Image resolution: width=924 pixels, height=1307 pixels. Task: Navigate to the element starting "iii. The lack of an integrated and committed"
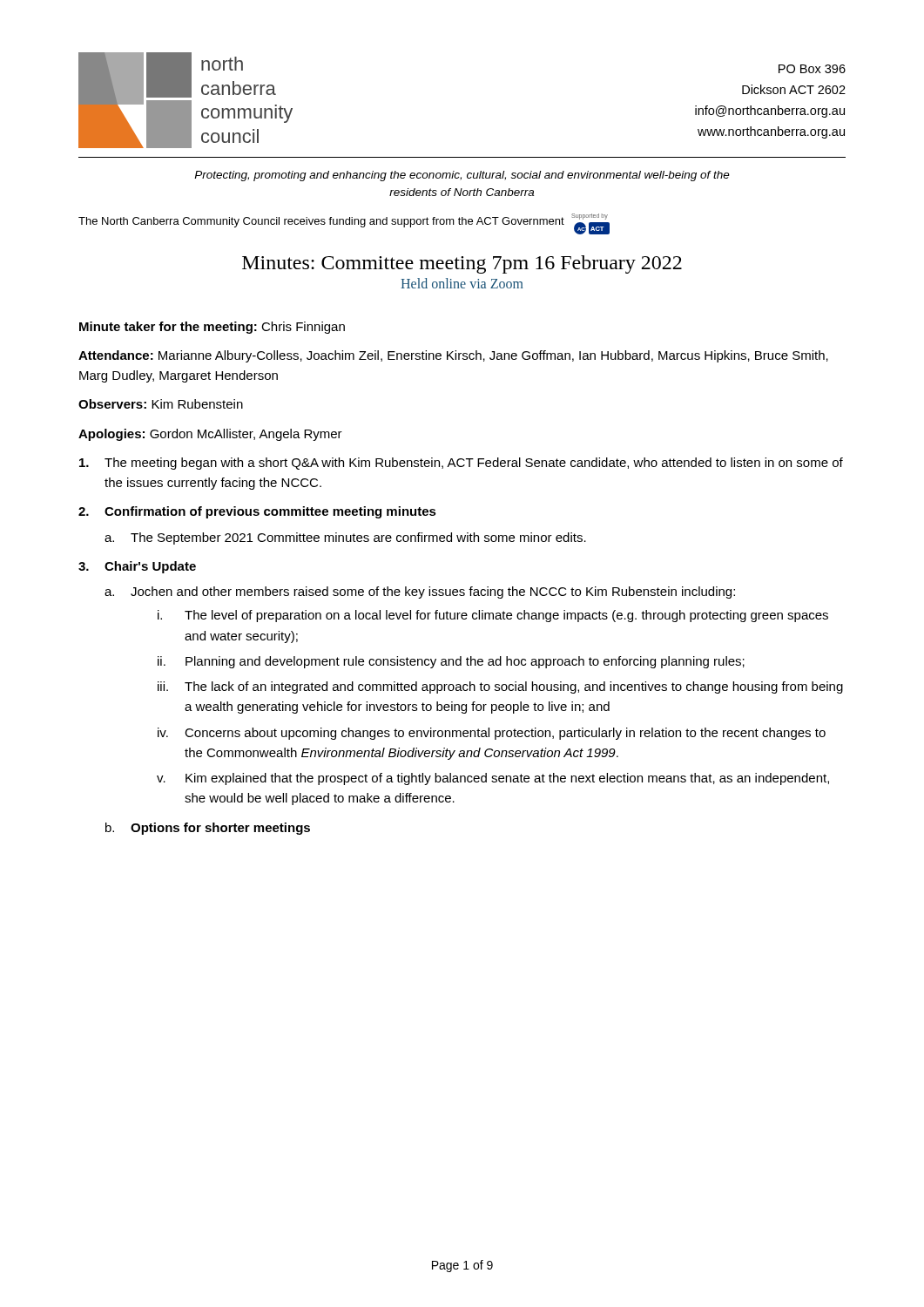pyautogui.click(x=501, y=696)
